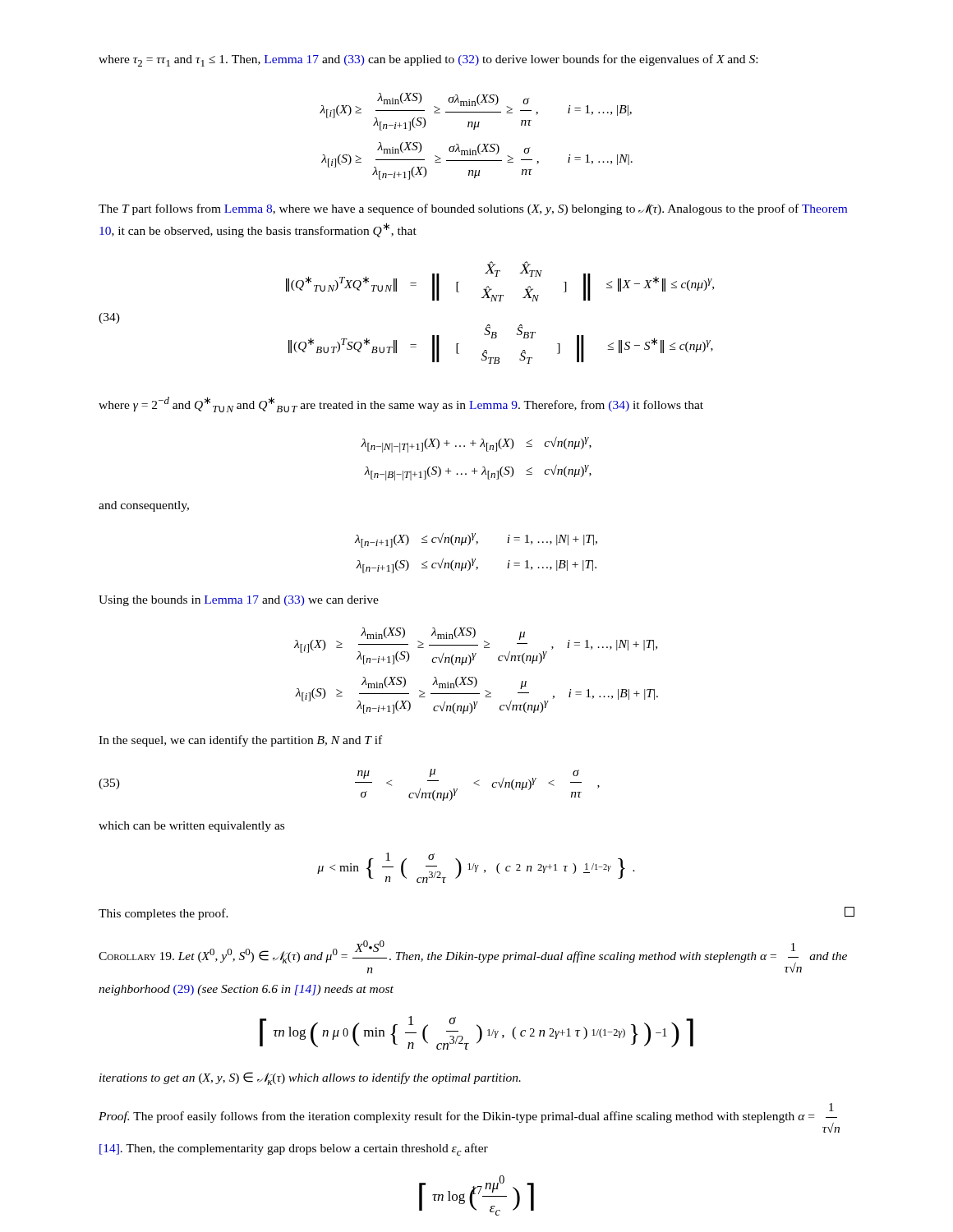Find the element starting "iterations to get an (X,"
Screen dimensions: 1232x953
coord(310,1079)
